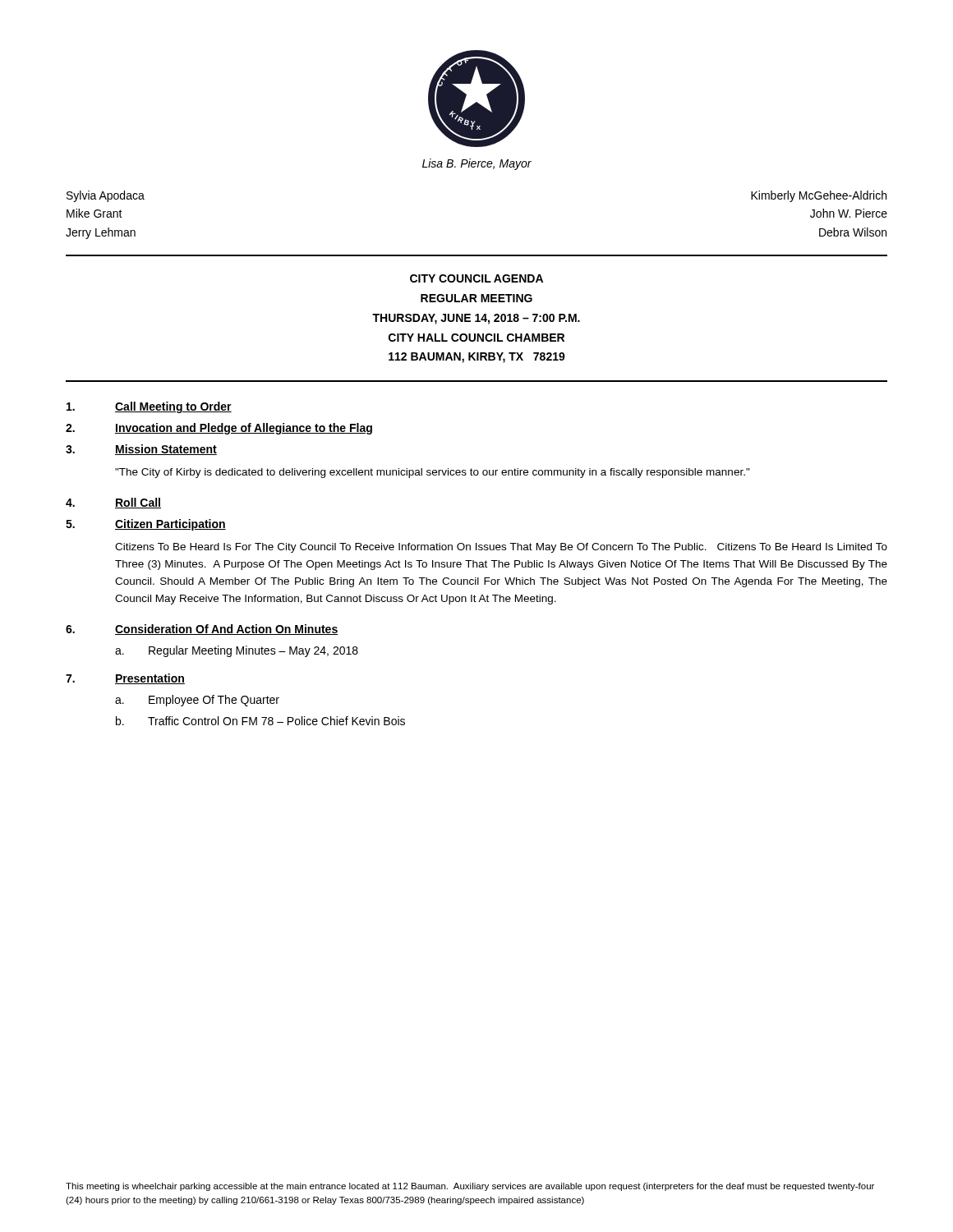This screenshot has width=953, height=1232.
Task: Find the text block starting "6. Consideration Of And Action"
Action: (x=202, y=629)
